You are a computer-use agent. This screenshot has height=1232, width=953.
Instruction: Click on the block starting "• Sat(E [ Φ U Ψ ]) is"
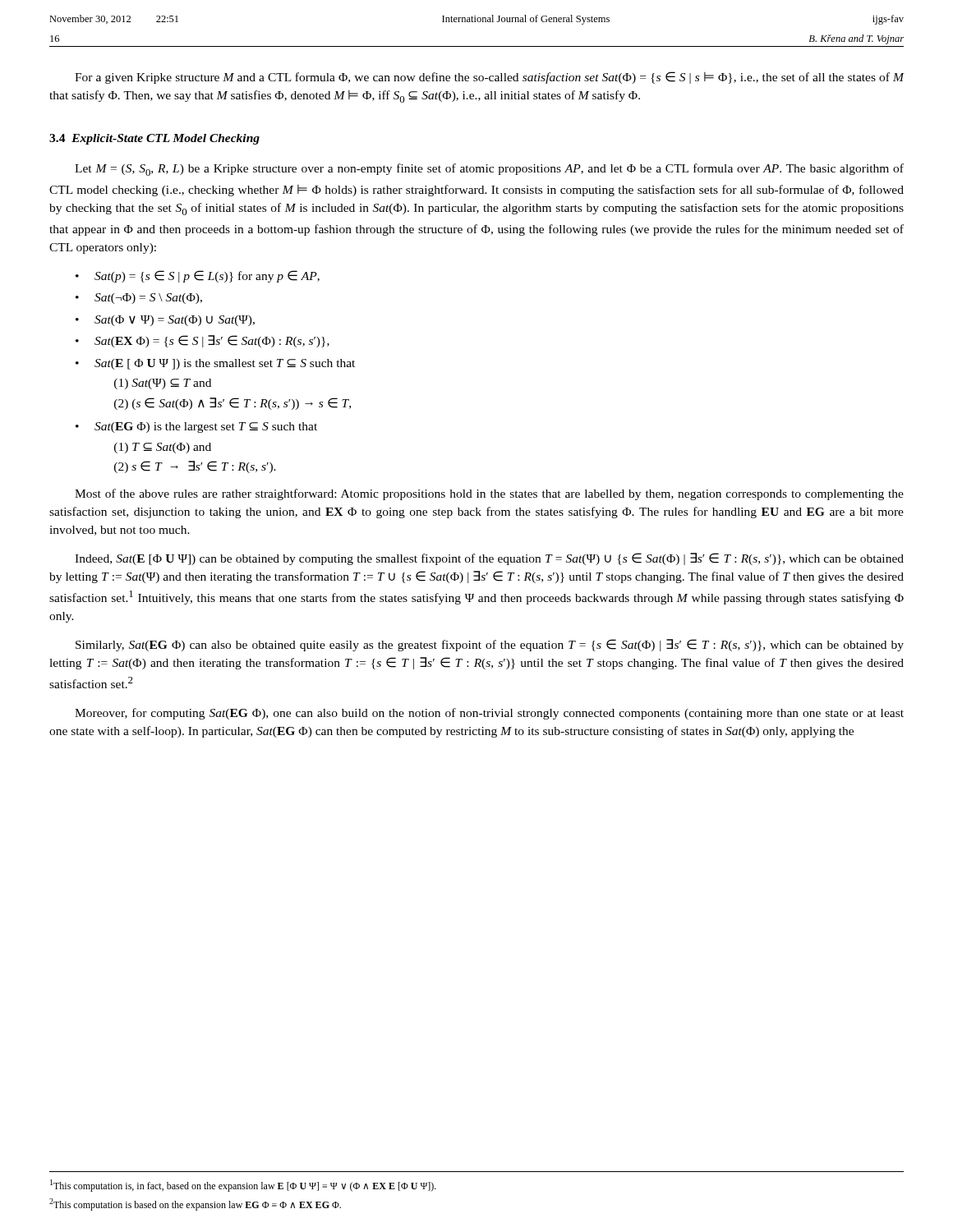click(215, 384)
